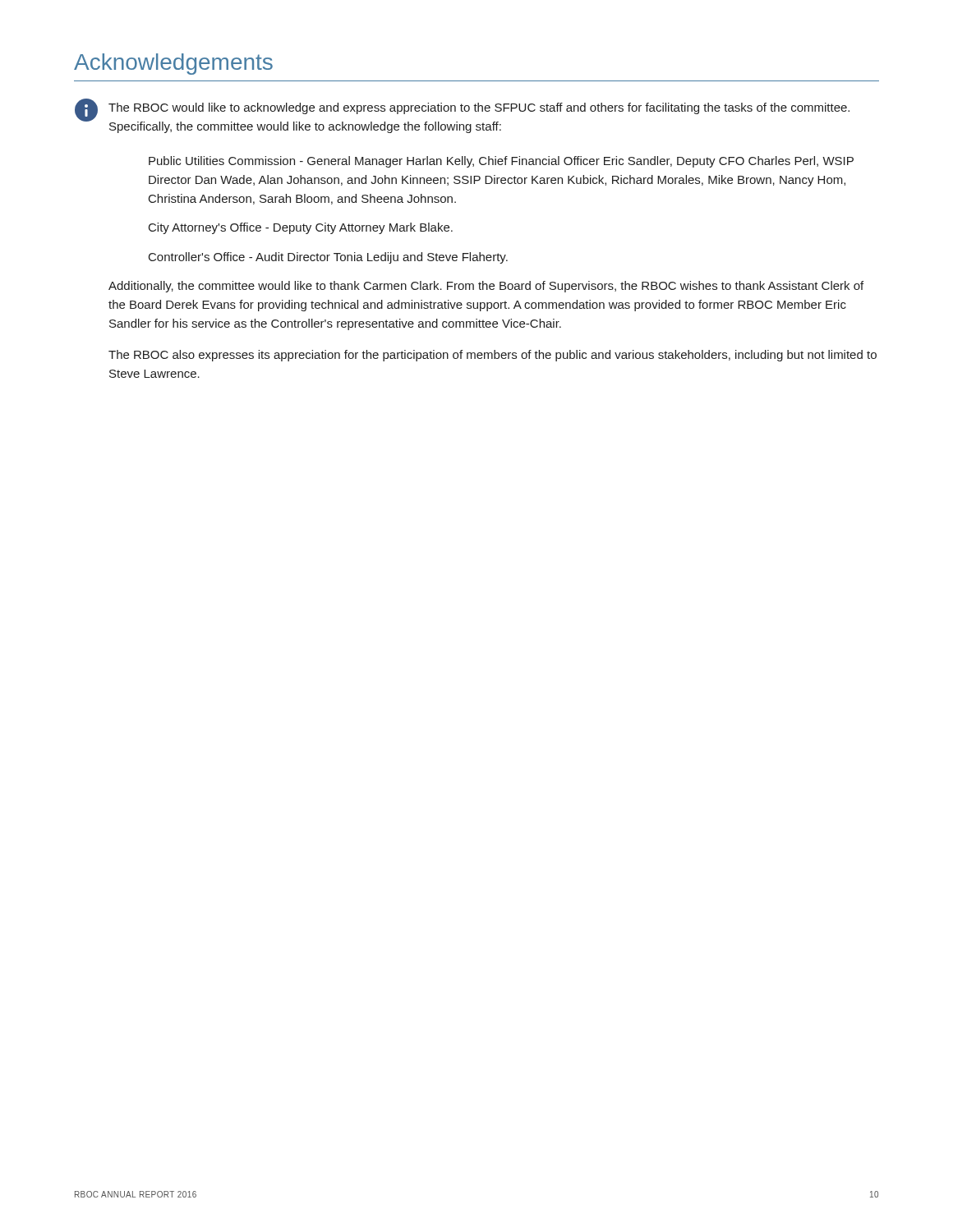This screenshot has height=1232, width=953.
Task: Locate the block of text that opens with "Public Utilities Commission - General Manager"
Action: tap(501, 179)
